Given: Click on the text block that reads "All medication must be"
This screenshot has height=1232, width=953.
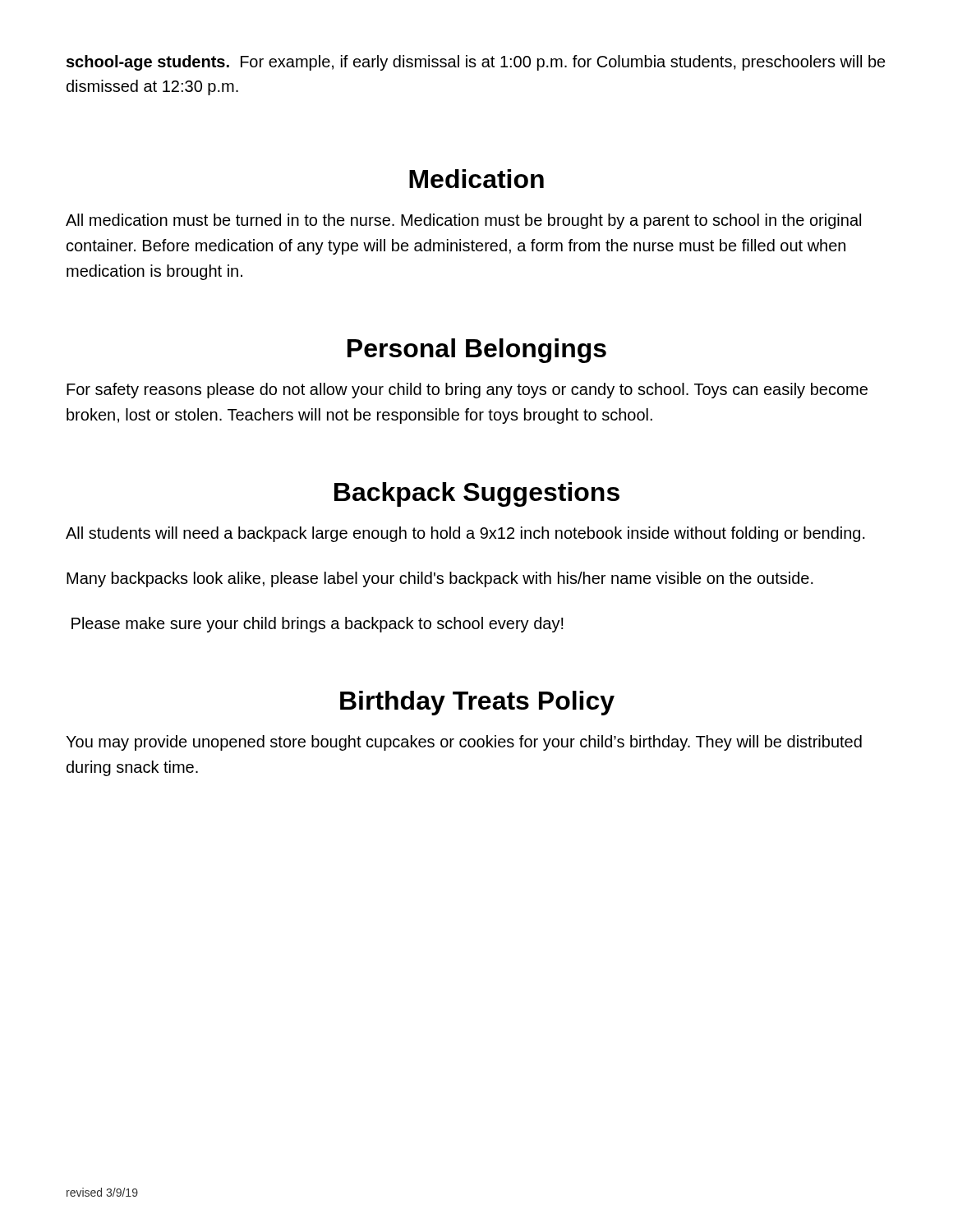Looking at the screenshot, I should tap(464, 246).
